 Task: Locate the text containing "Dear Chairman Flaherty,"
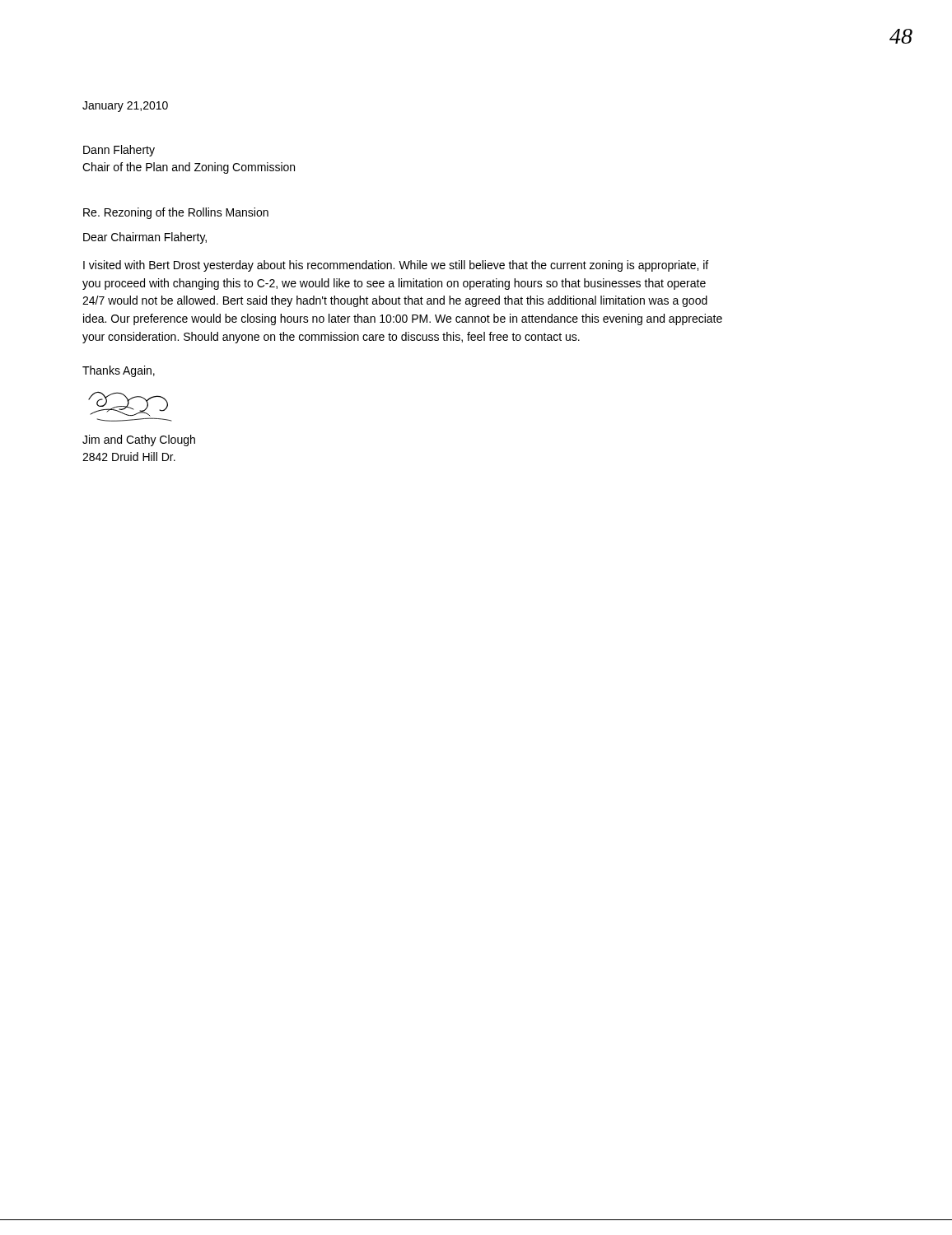pos(145,237)
